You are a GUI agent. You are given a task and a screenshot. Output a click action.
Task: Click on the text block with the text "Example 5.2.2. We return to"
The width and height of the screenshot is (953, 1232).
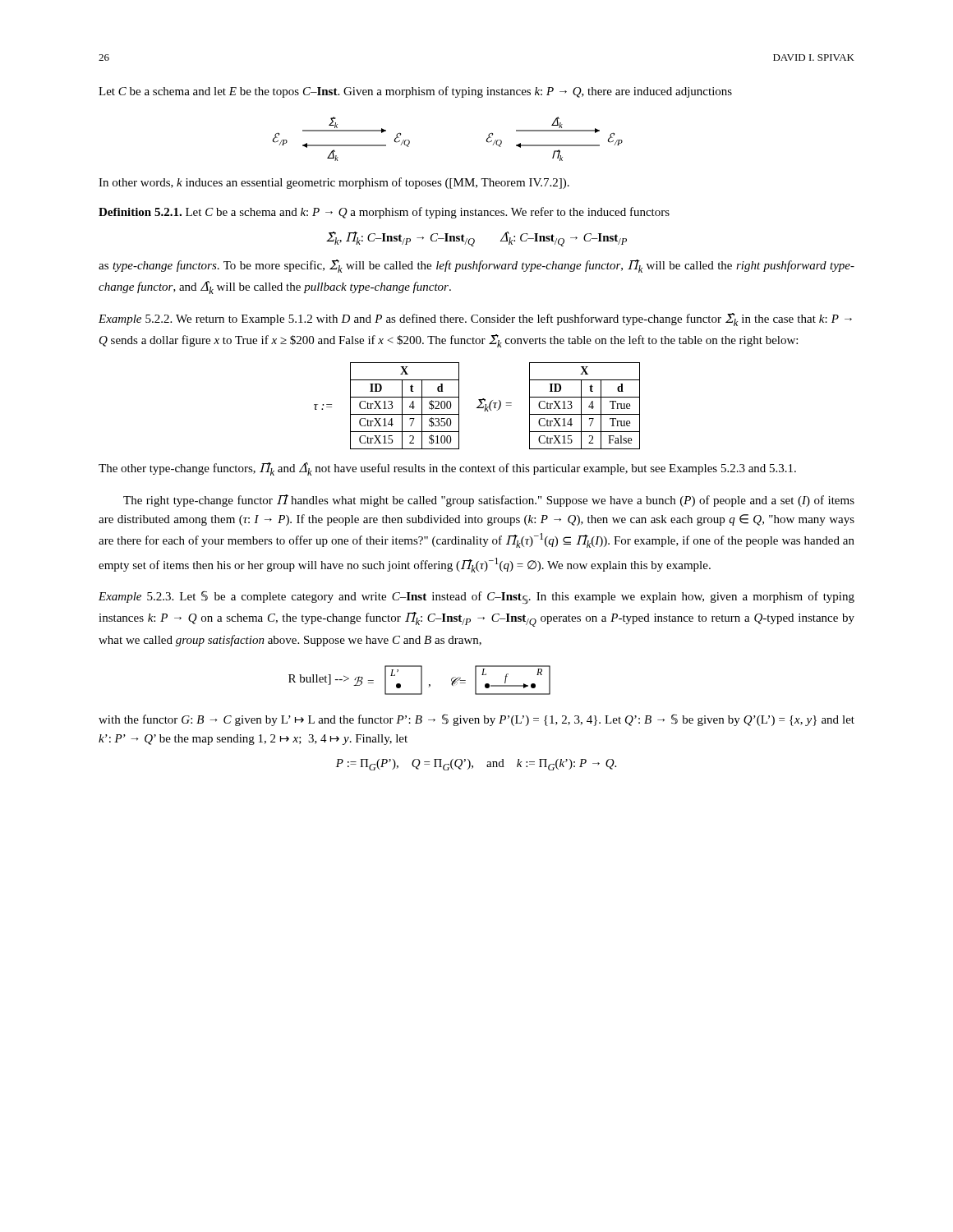[x=476, y=331]
